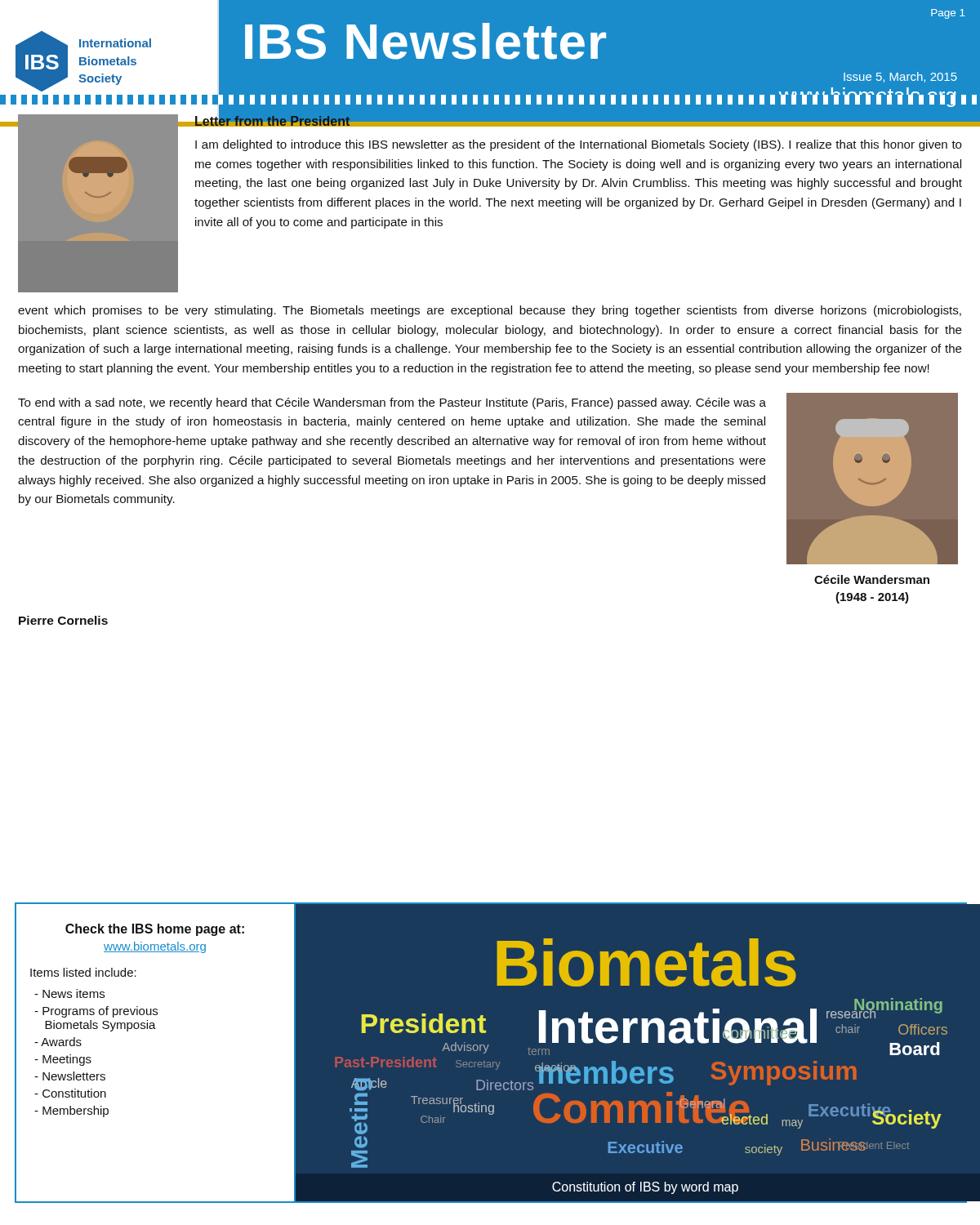Viewport: 980px width, 1225px height.
Task: Click on the list item with the text "News items"
Action: click(70, 993)
